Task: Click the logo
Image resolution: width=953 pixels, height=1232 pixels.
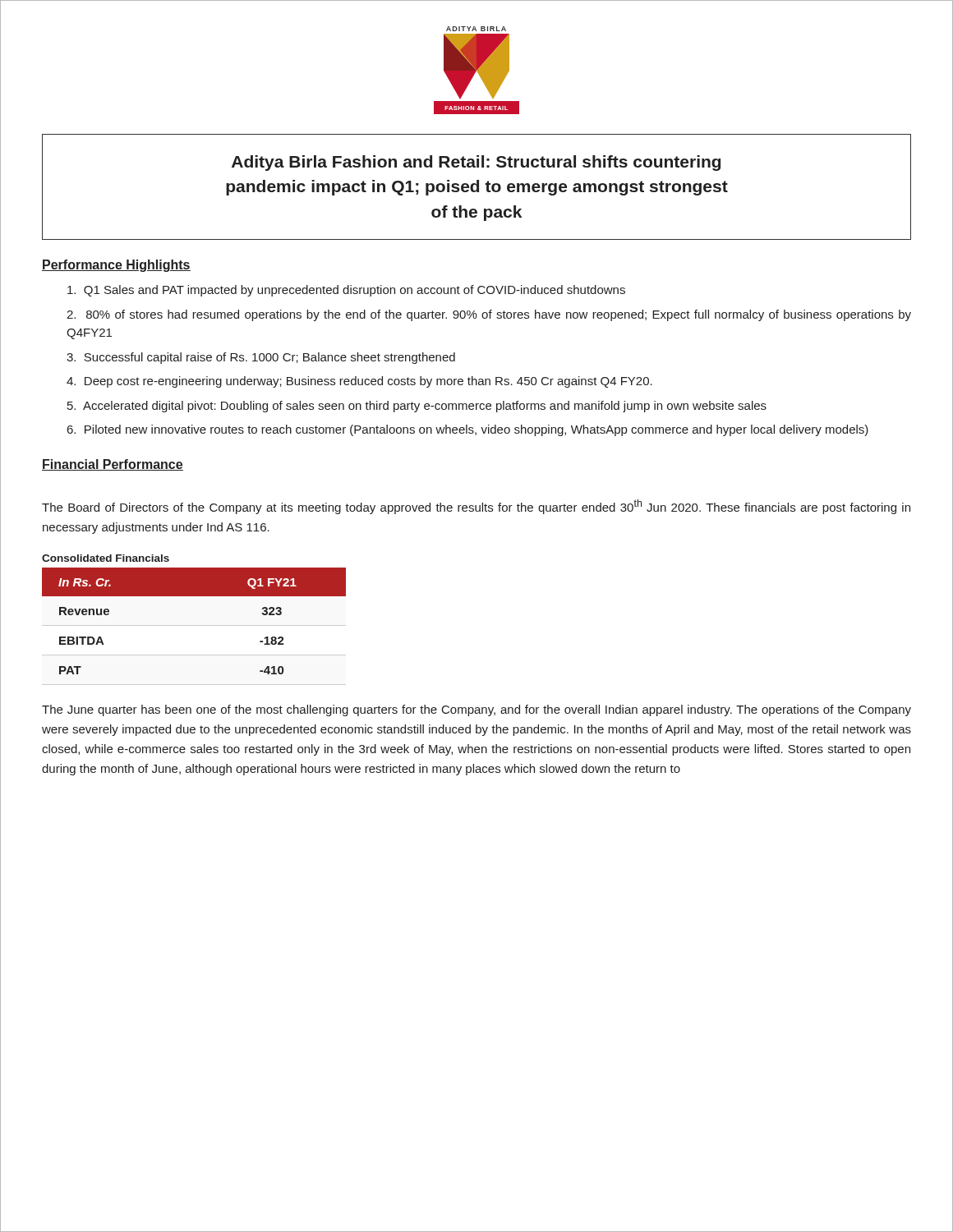Action: [476, 72]
